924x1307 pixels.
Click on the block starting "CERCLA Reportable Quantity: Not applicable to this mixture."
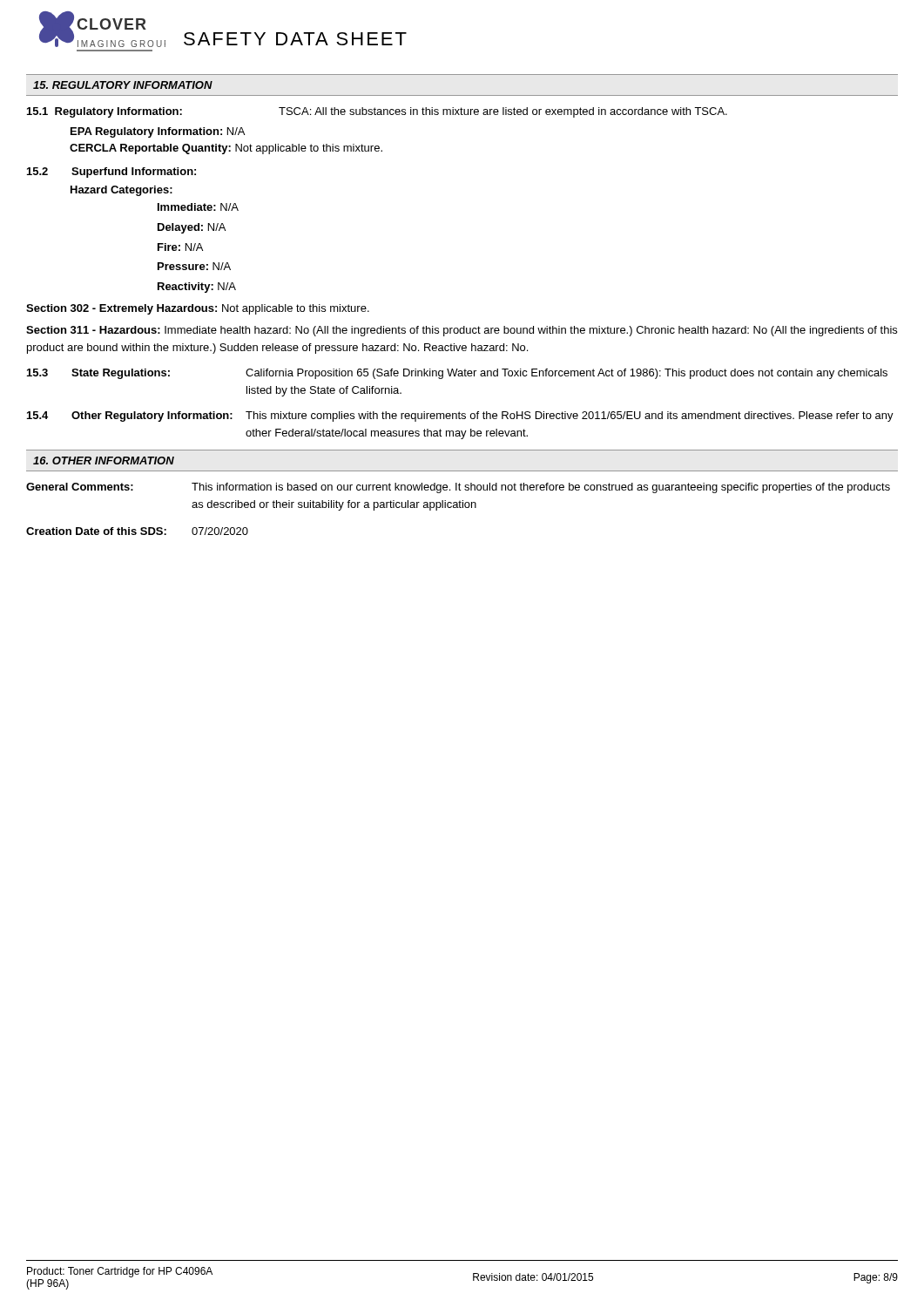point(226,147)
